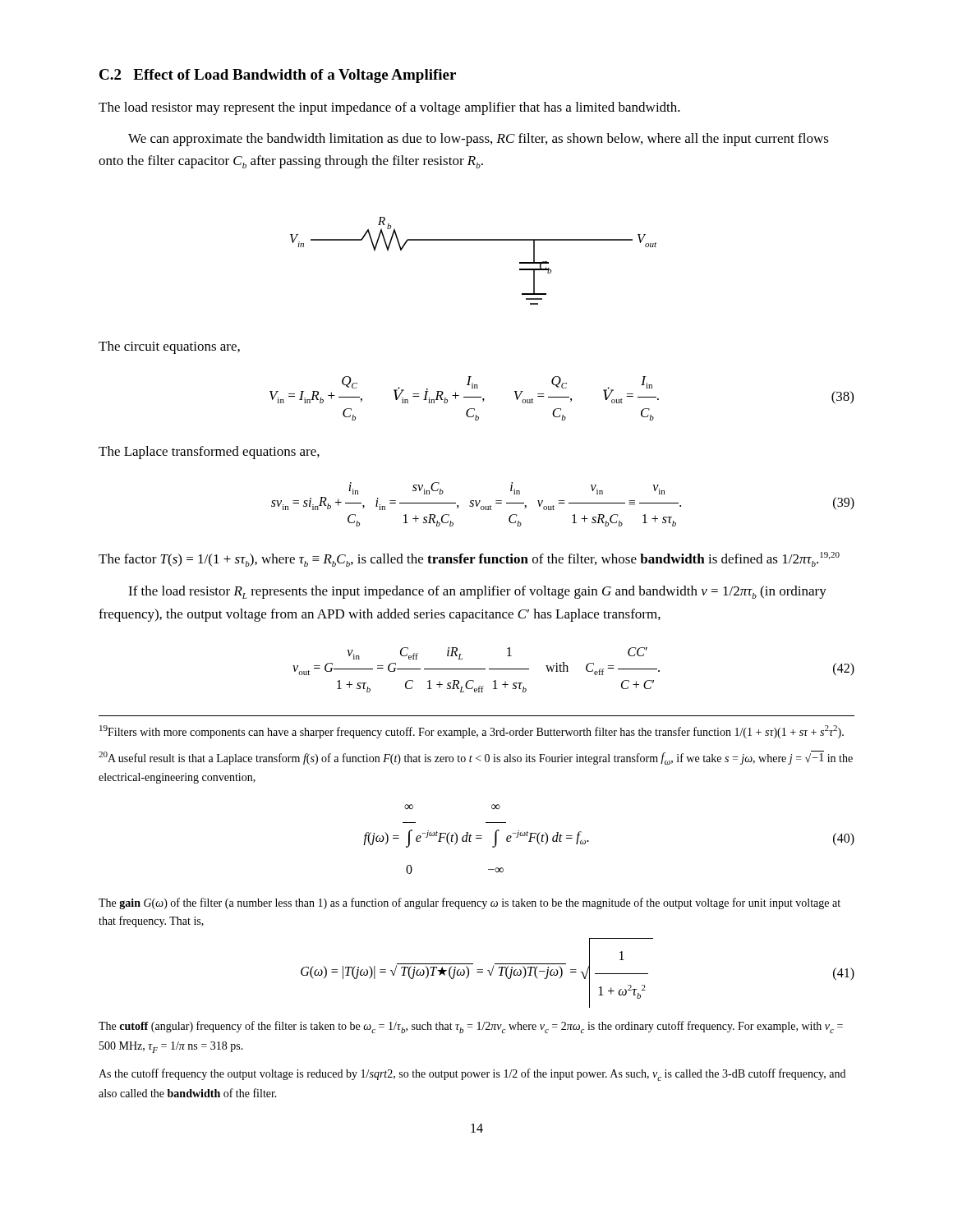Find the text block containing "The load resistor may represent the"
953x1232 pixels.
tap(390, 107)
